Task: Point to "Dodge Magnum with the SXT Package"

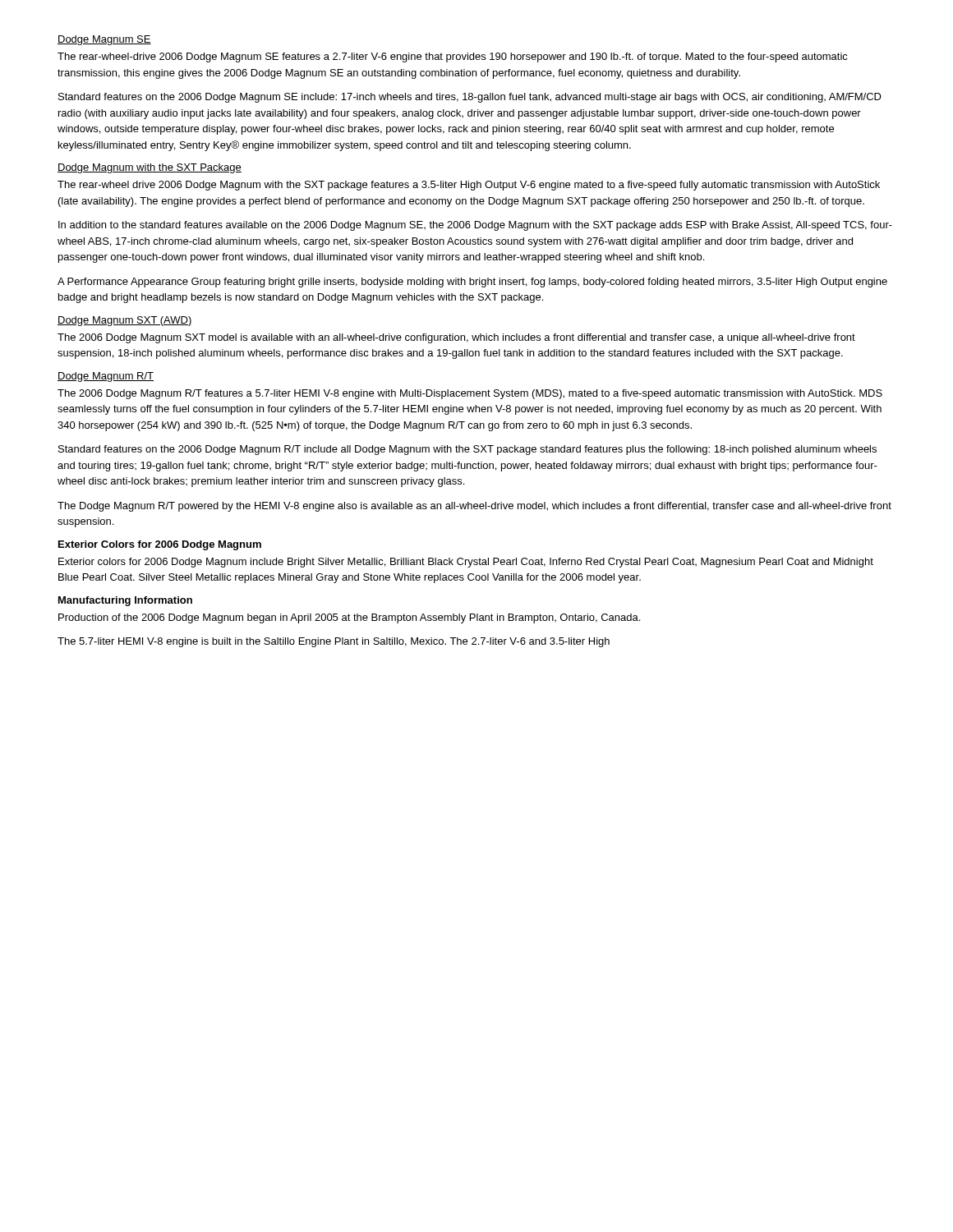Action: (149, 167)
